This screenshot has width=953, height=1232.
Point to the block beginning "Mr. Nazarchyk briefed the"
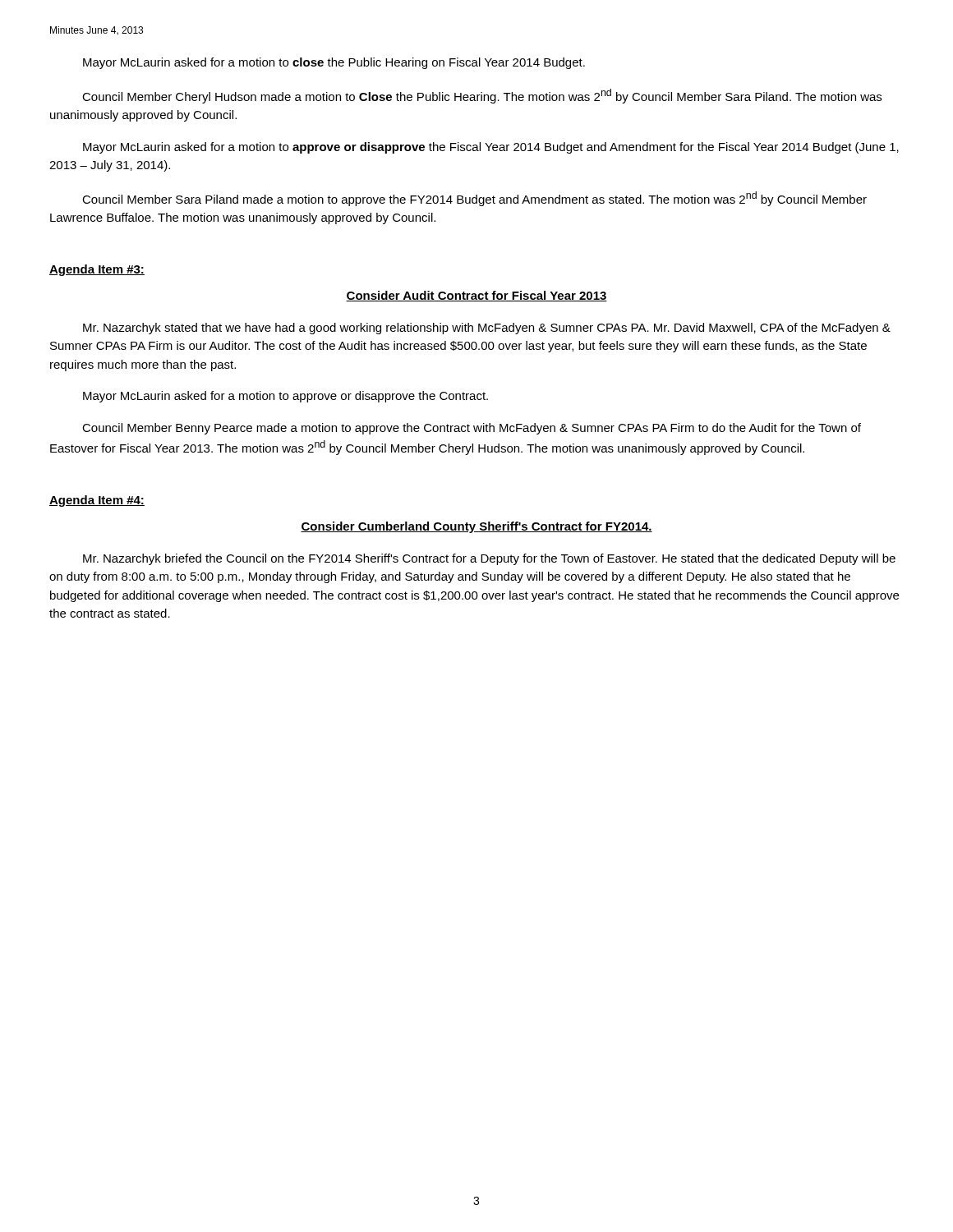[474, 585]
